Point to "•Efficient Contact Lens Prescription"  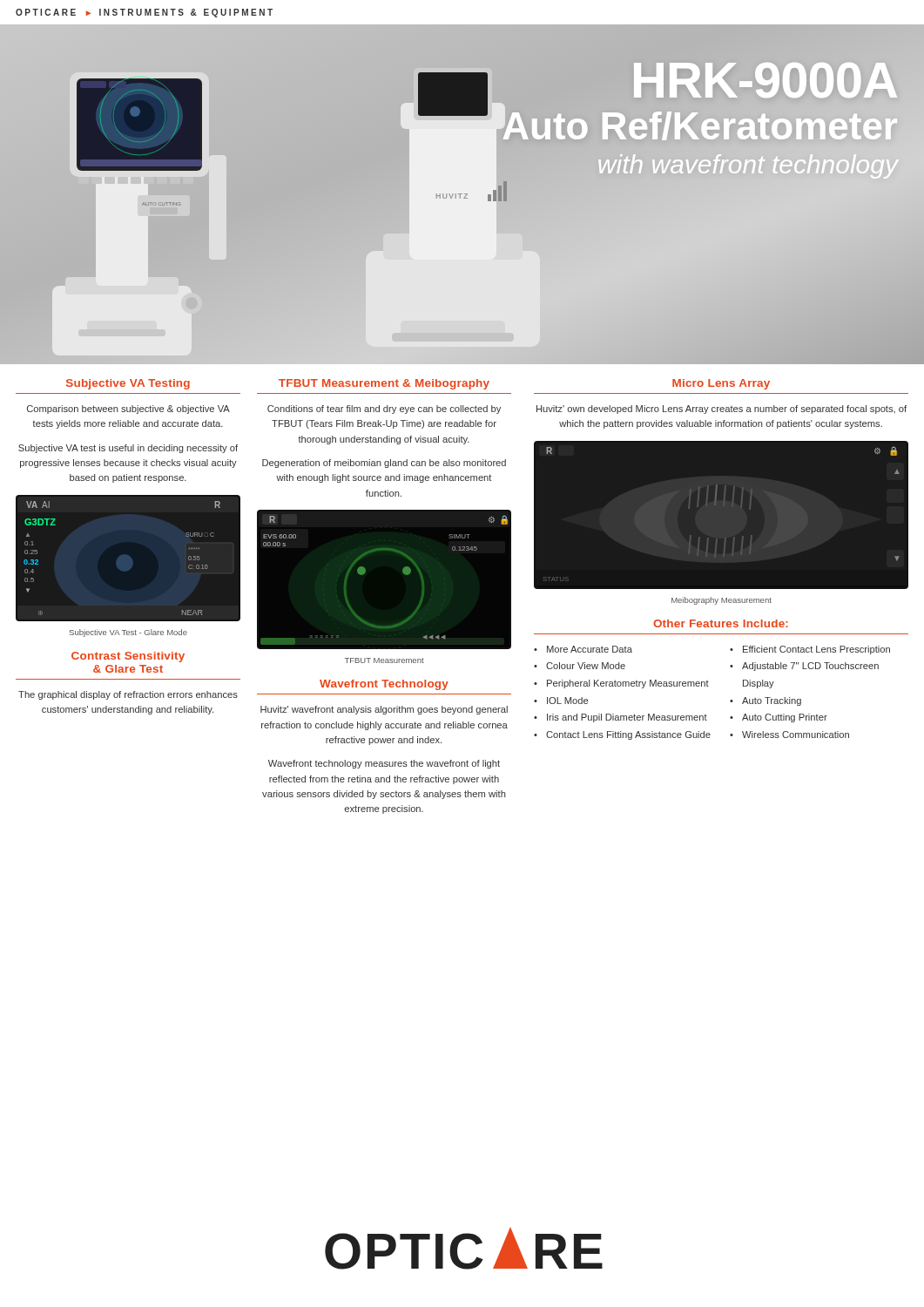click(x=810, y=650)
